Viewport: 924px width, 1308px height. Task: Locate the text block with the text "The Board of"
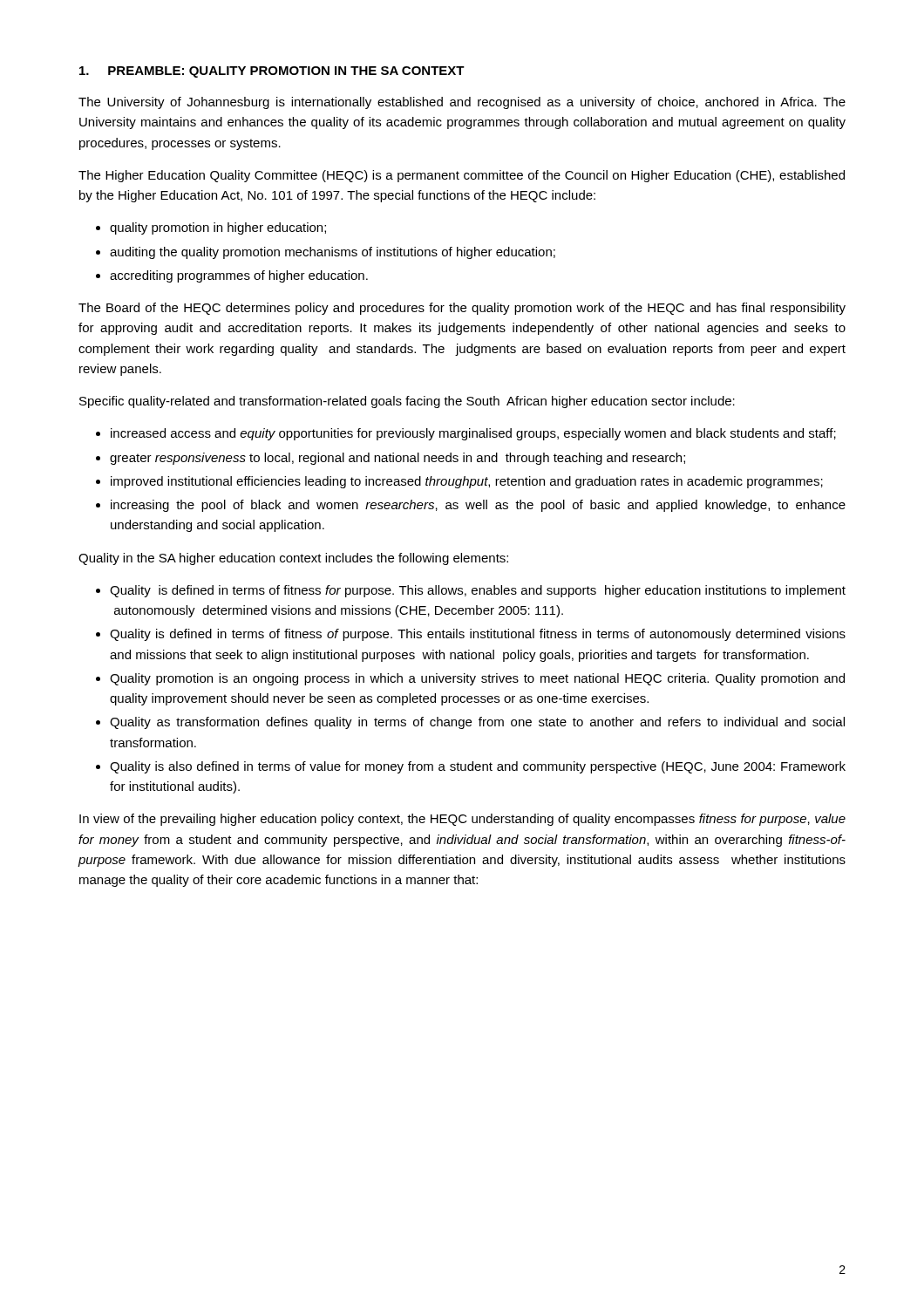click(x=462, y=338)
